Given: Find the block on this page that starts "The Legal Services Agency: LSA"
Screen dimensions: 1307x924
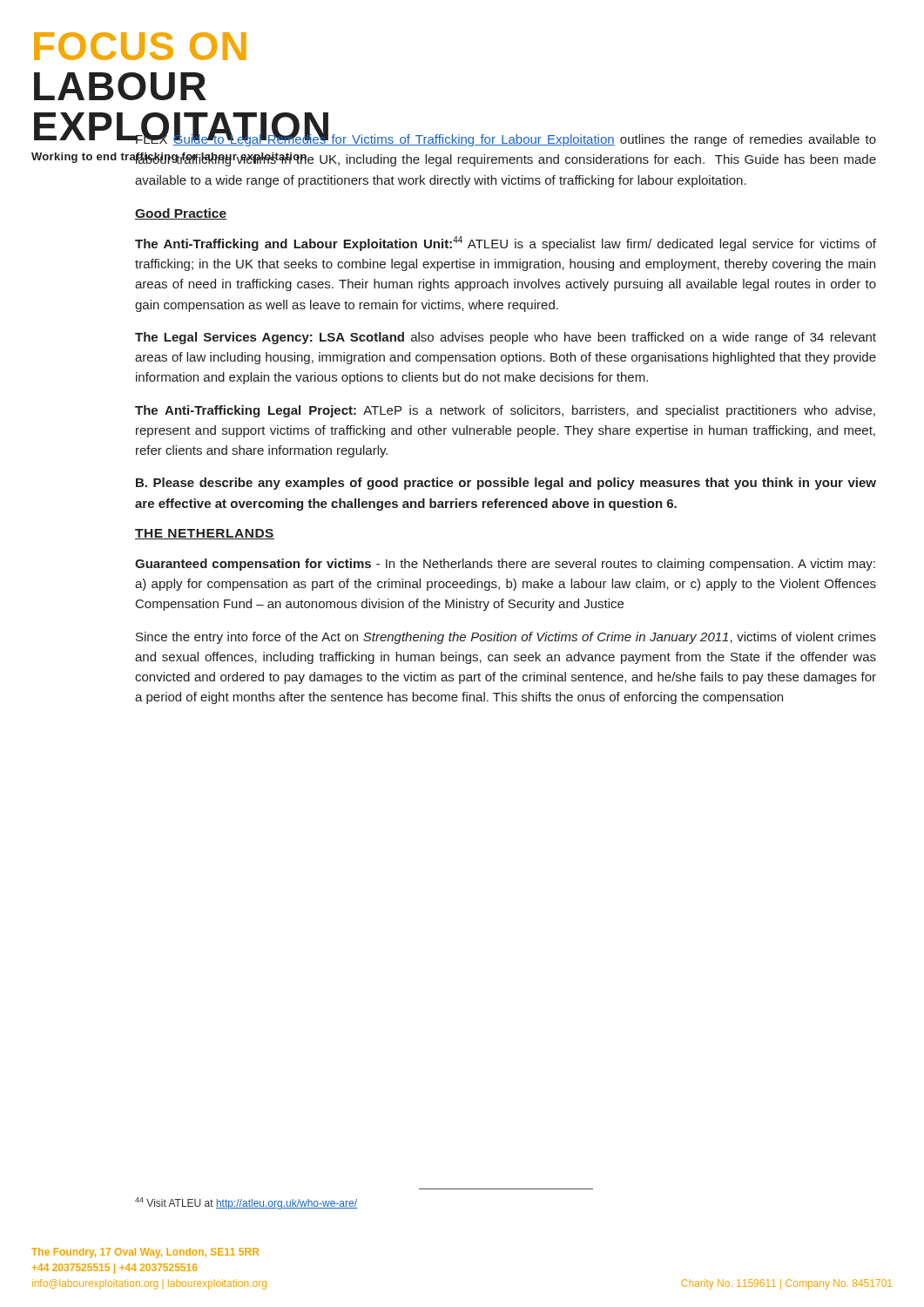Looking at the screenshot, I should click(506, 357).
